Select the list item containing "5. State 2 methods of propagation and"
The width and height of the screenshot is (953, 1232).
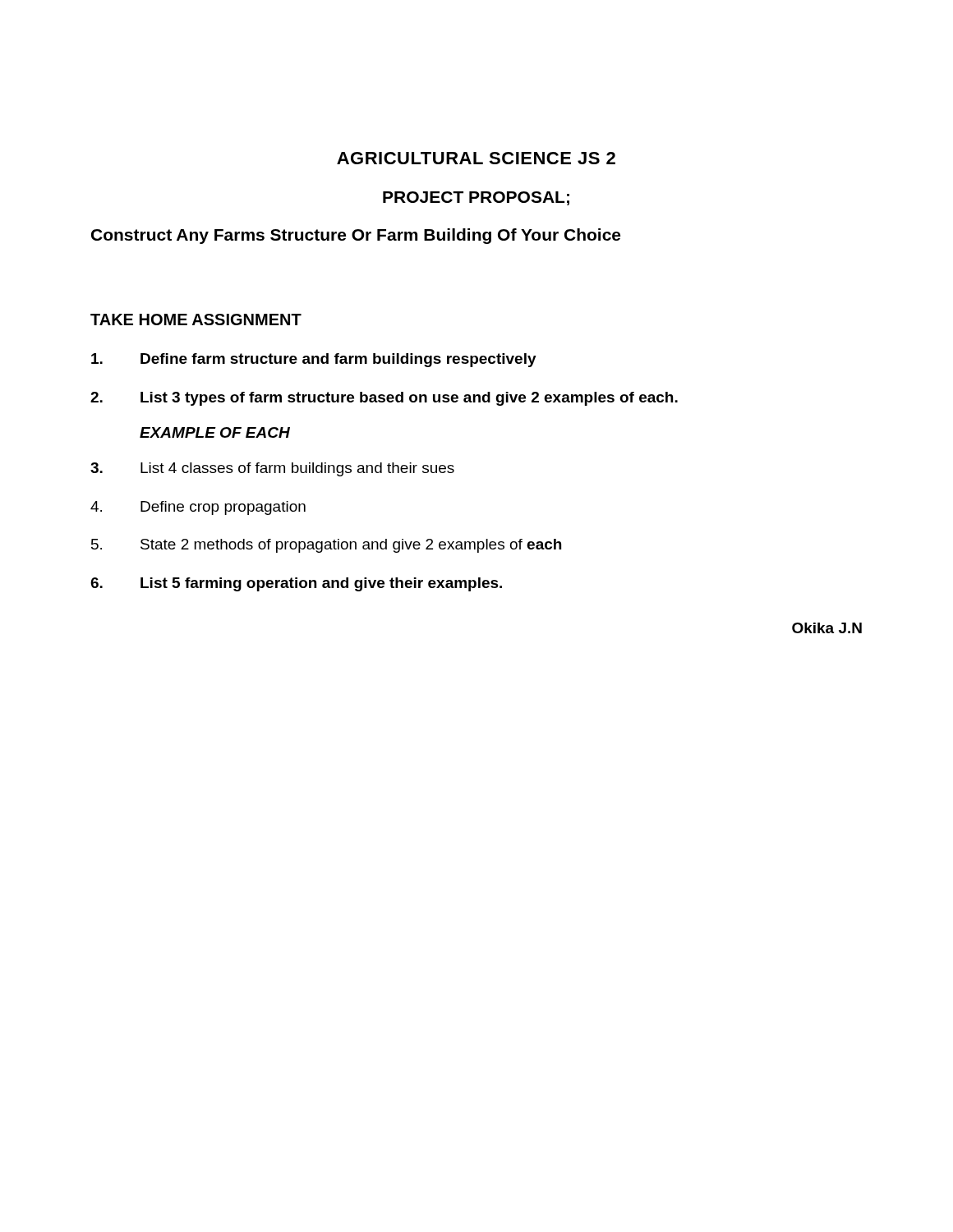[x=476, y=545]
